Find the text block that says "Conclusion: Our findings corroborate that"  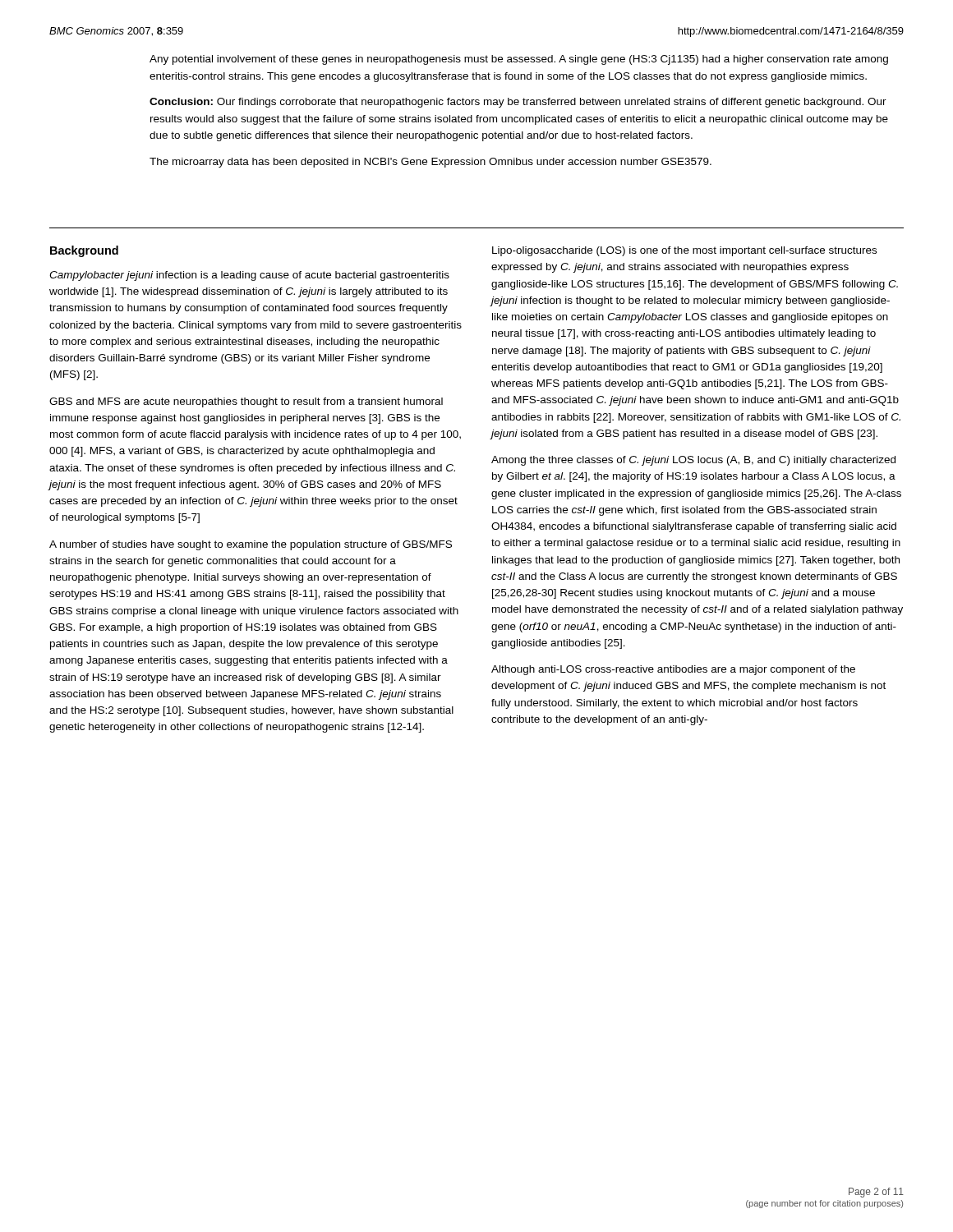(519, 118)
